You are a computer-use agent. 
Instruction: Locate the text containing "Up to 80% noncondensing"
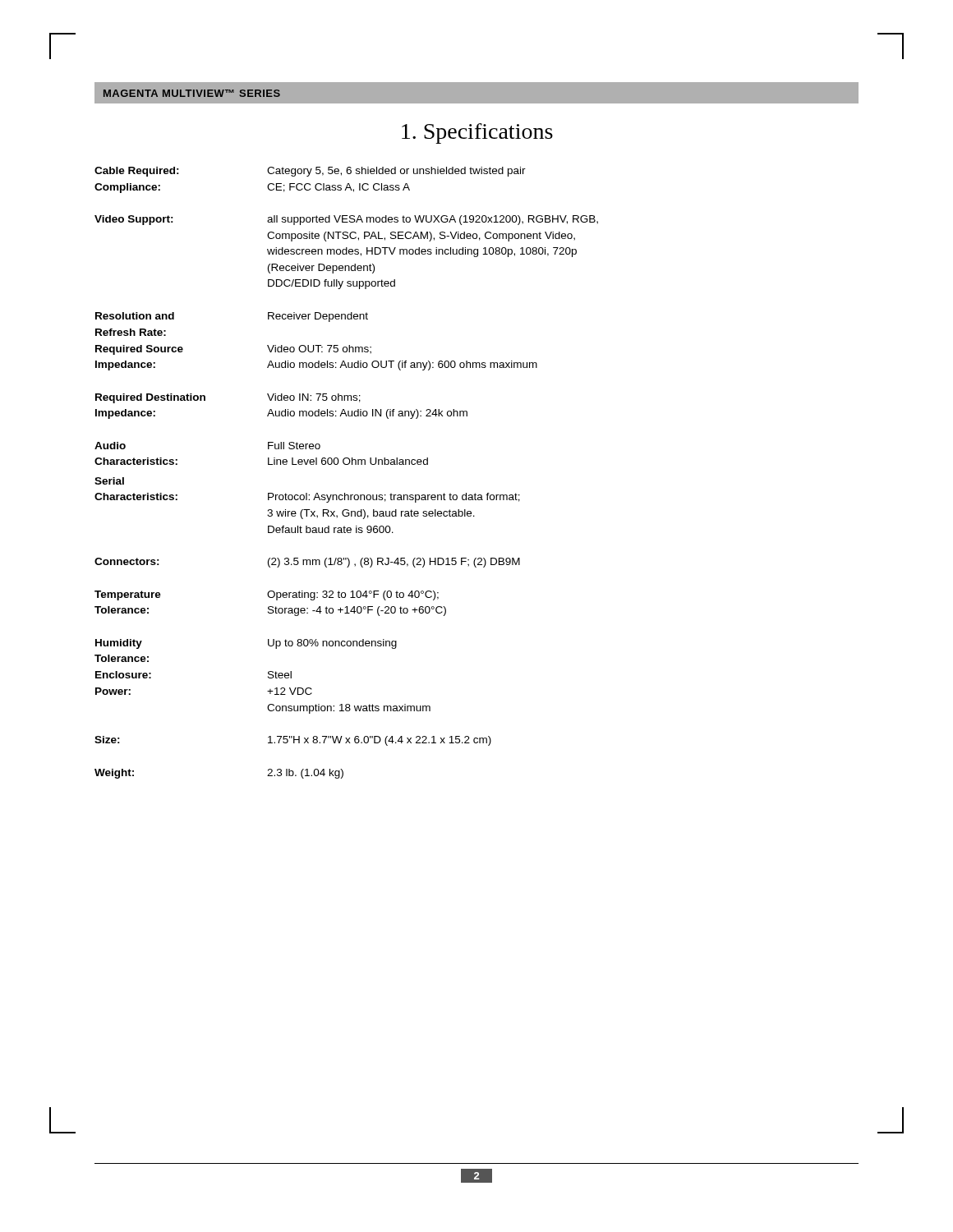click(332, 642)
